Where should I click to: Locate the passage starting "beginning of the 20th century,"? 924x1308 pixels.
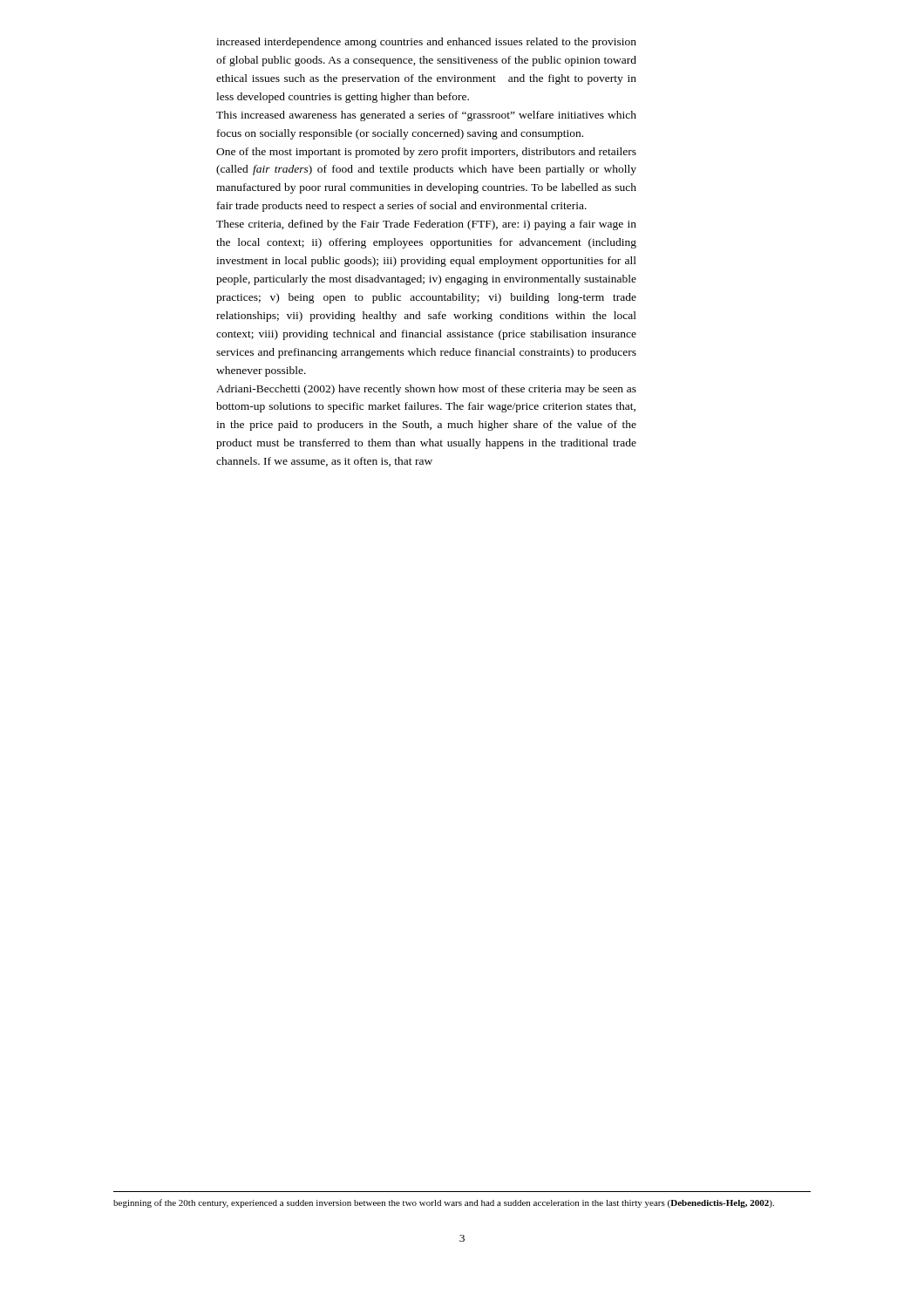pos(462,1203)
